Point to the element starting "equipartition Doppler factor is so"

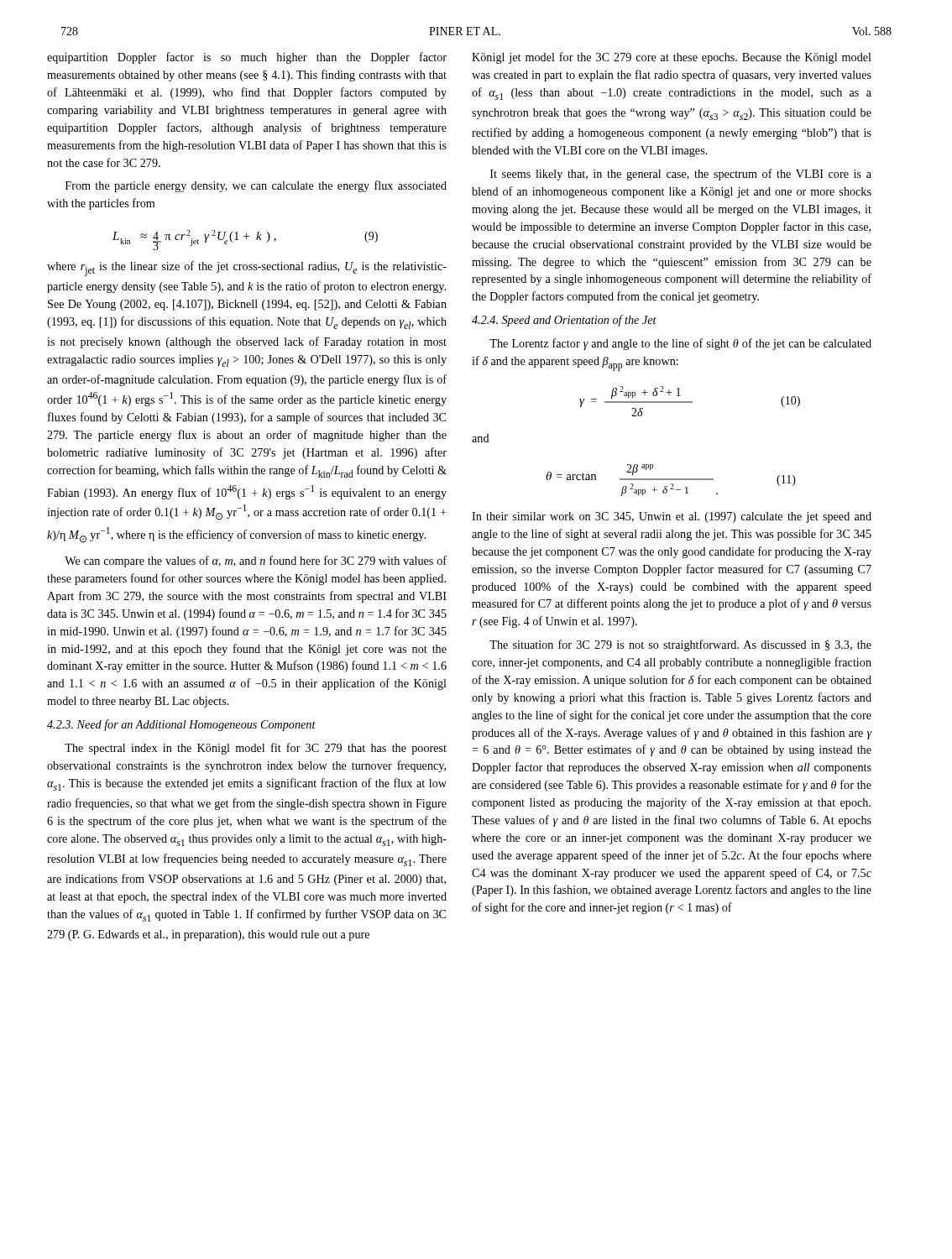click(247, 110)
